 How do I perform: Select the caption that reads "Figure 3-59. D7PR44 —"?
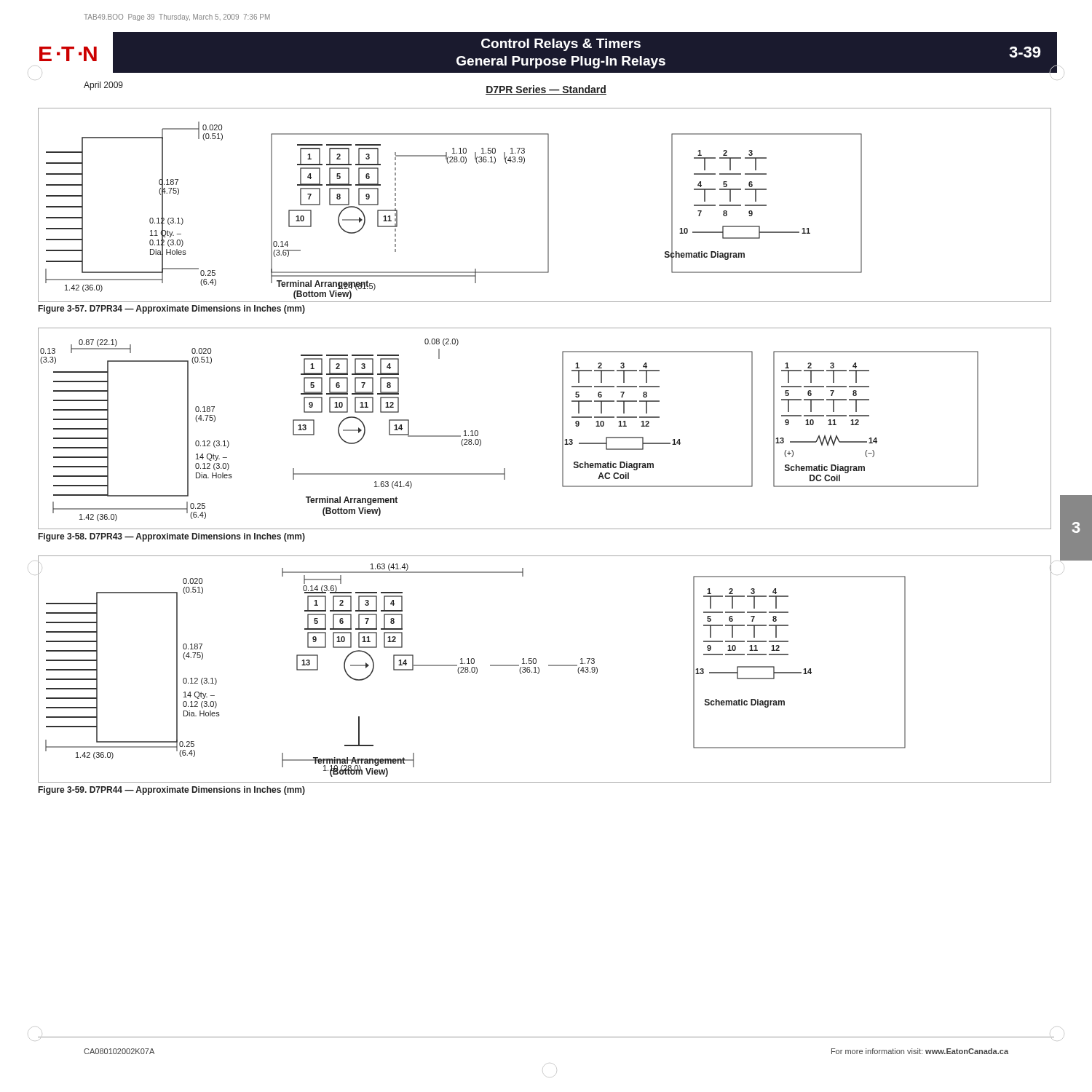pyautogui.click(x=171, y=790)
